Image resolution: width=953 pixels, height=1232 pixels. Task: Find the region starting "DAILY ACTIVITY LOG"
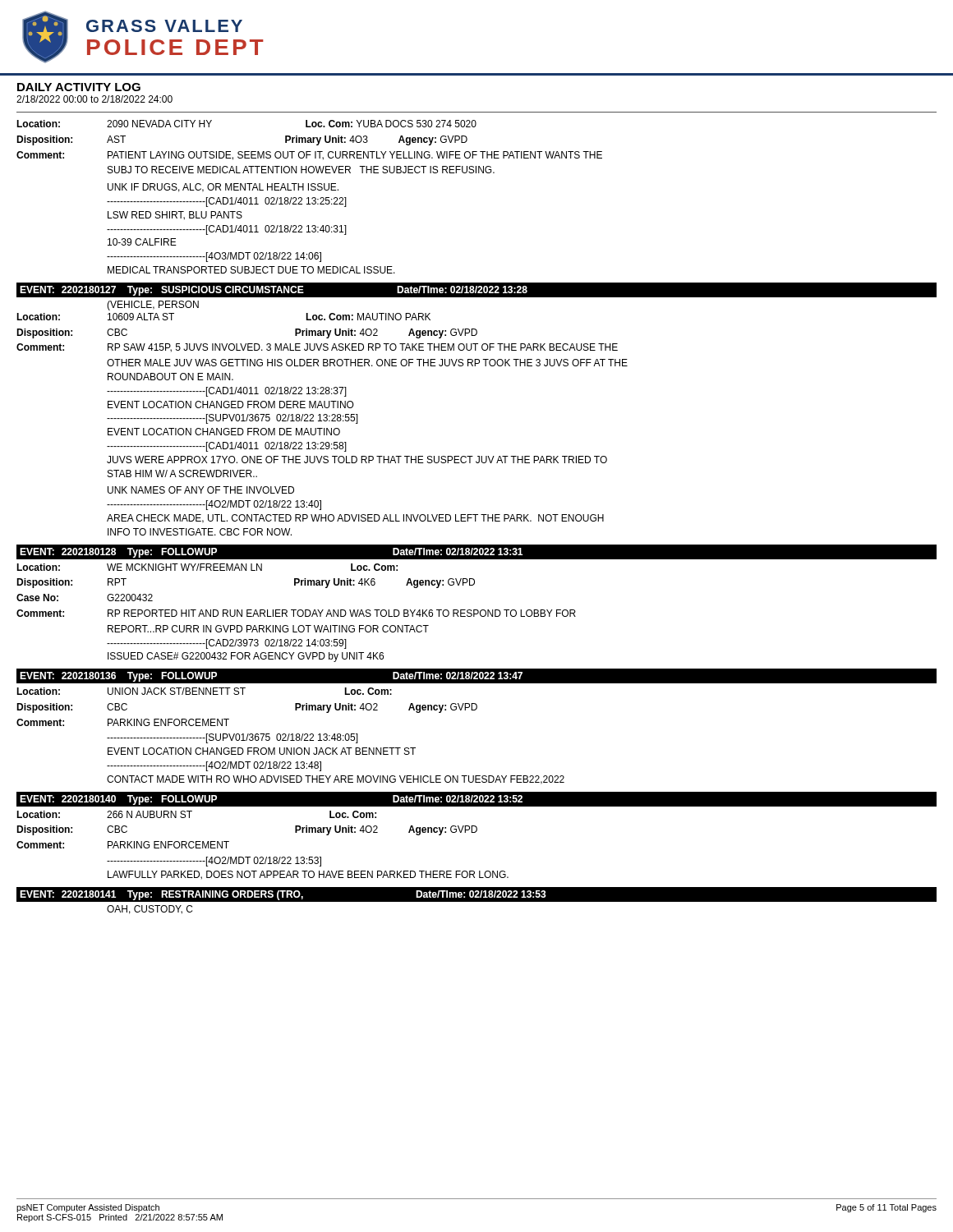coord(79,87)
